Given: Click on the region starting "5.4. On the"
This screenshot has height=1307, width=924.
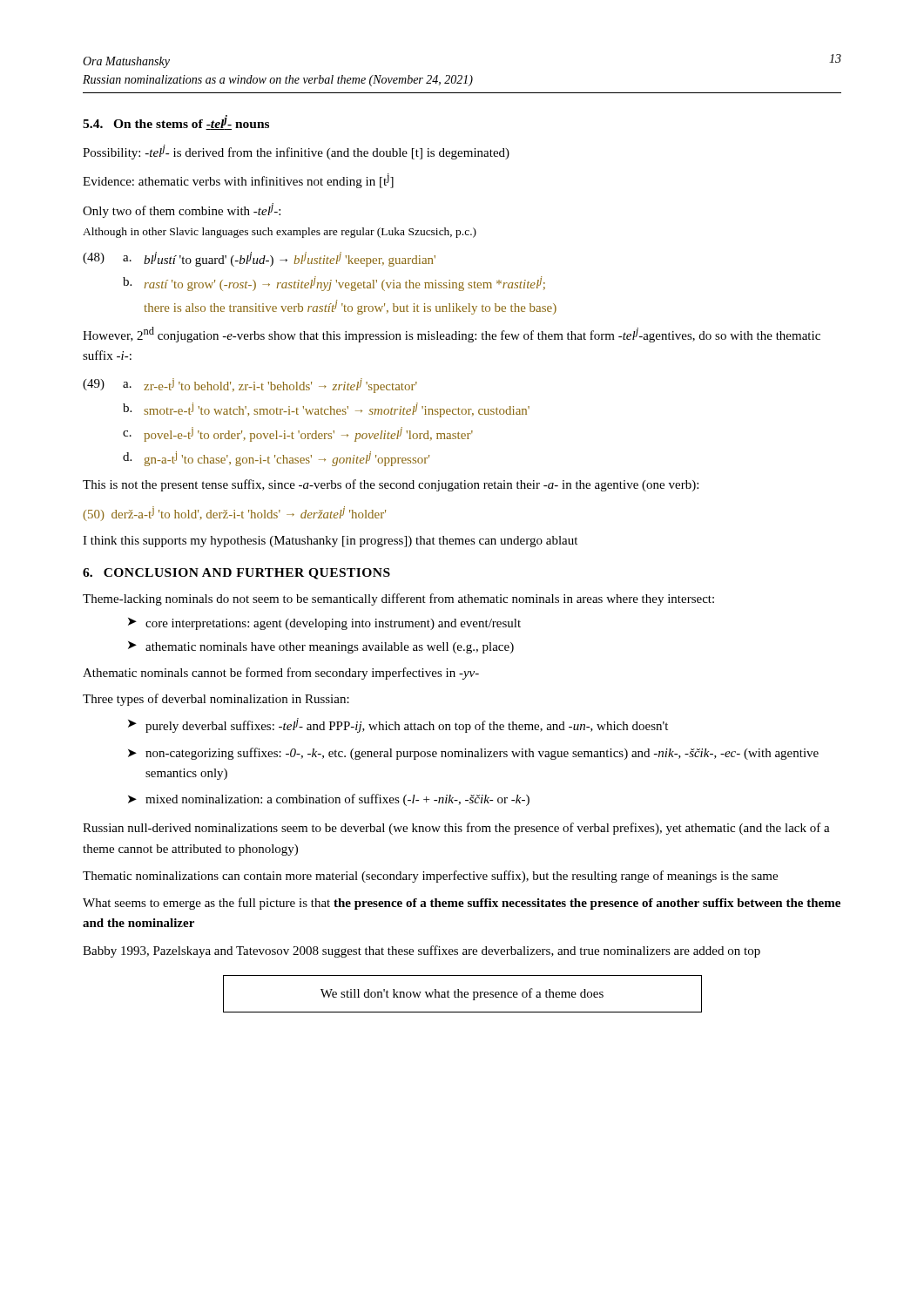Looking at the screenshot, I should point(176,122).
